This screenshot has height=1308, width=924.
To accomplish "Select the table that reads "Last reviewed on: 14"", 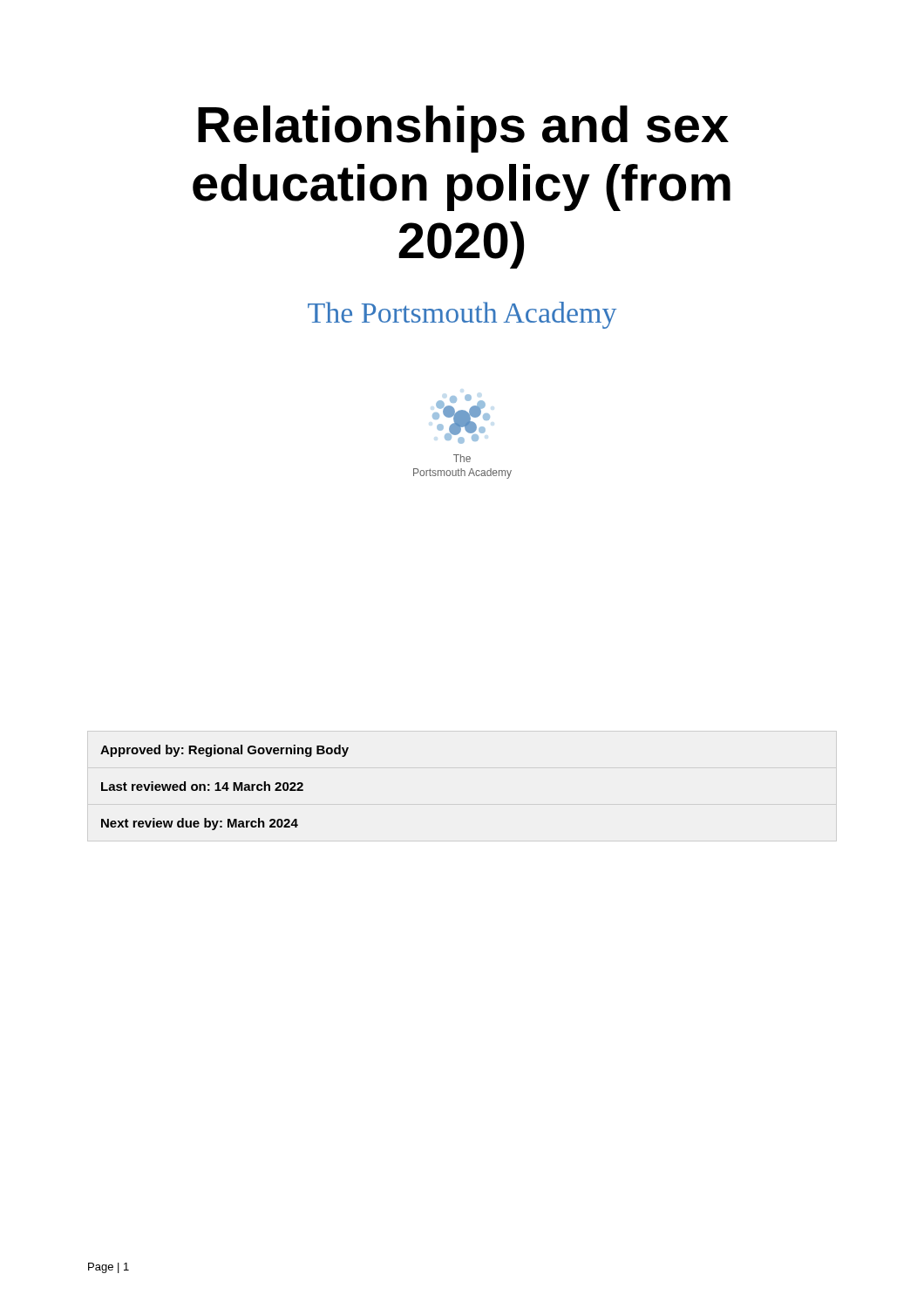I will click(x=462, y=786).
